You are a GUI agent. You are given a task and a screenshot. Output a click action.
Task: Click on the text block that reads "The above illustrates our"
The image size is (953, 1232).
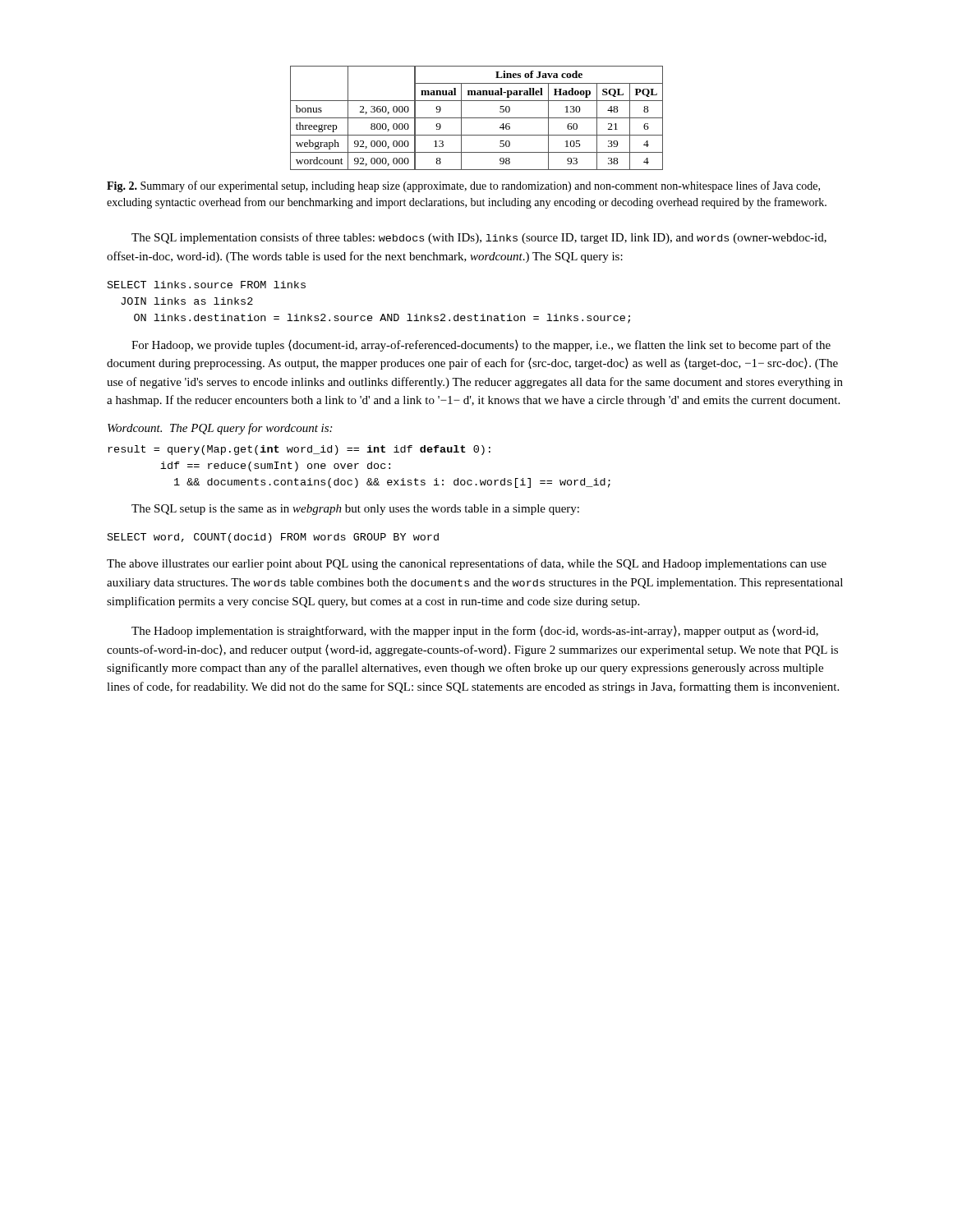pos(475,582)
